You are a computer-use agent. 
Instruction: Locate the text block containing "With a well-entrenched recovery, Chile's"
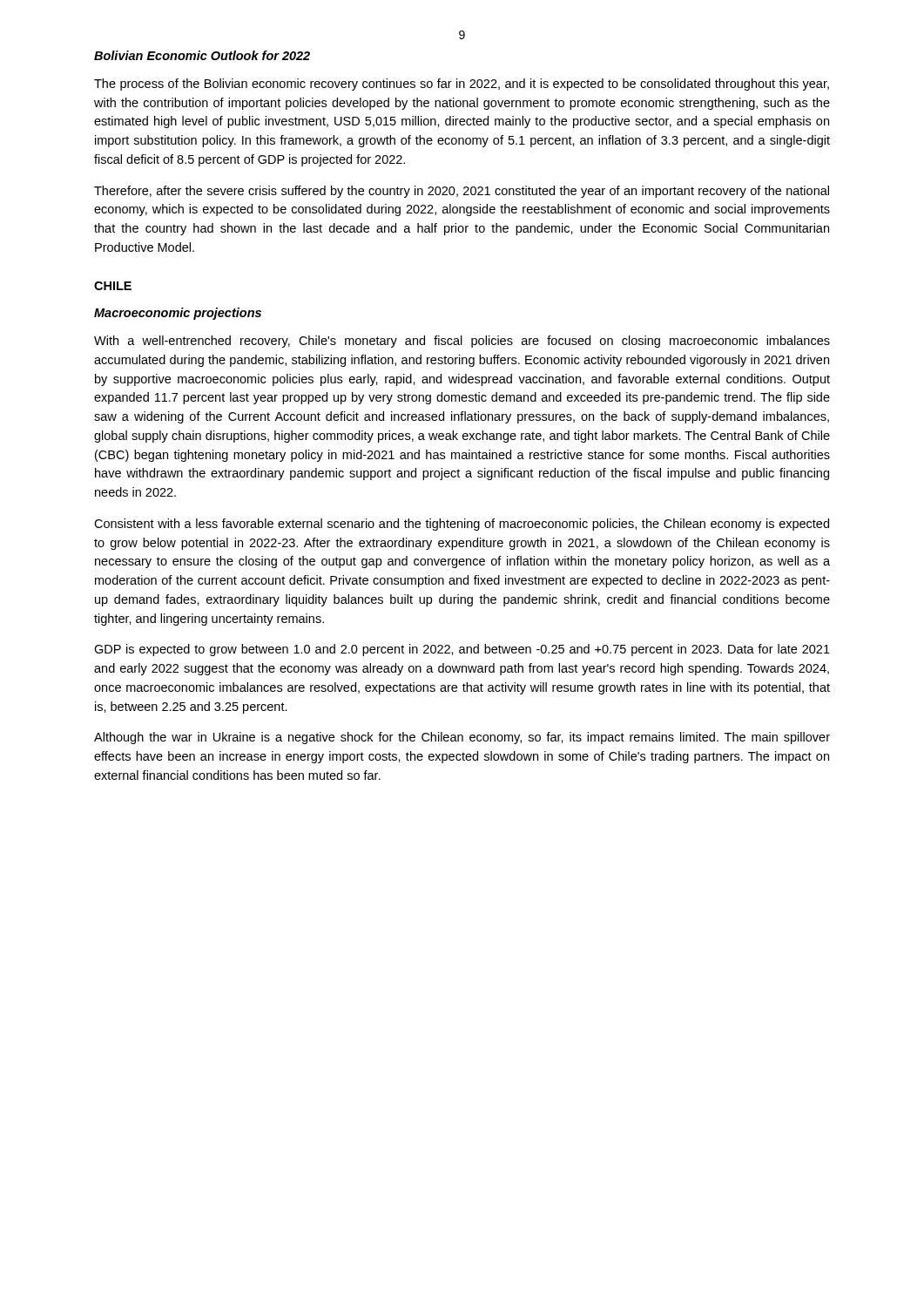pos(462,416)
